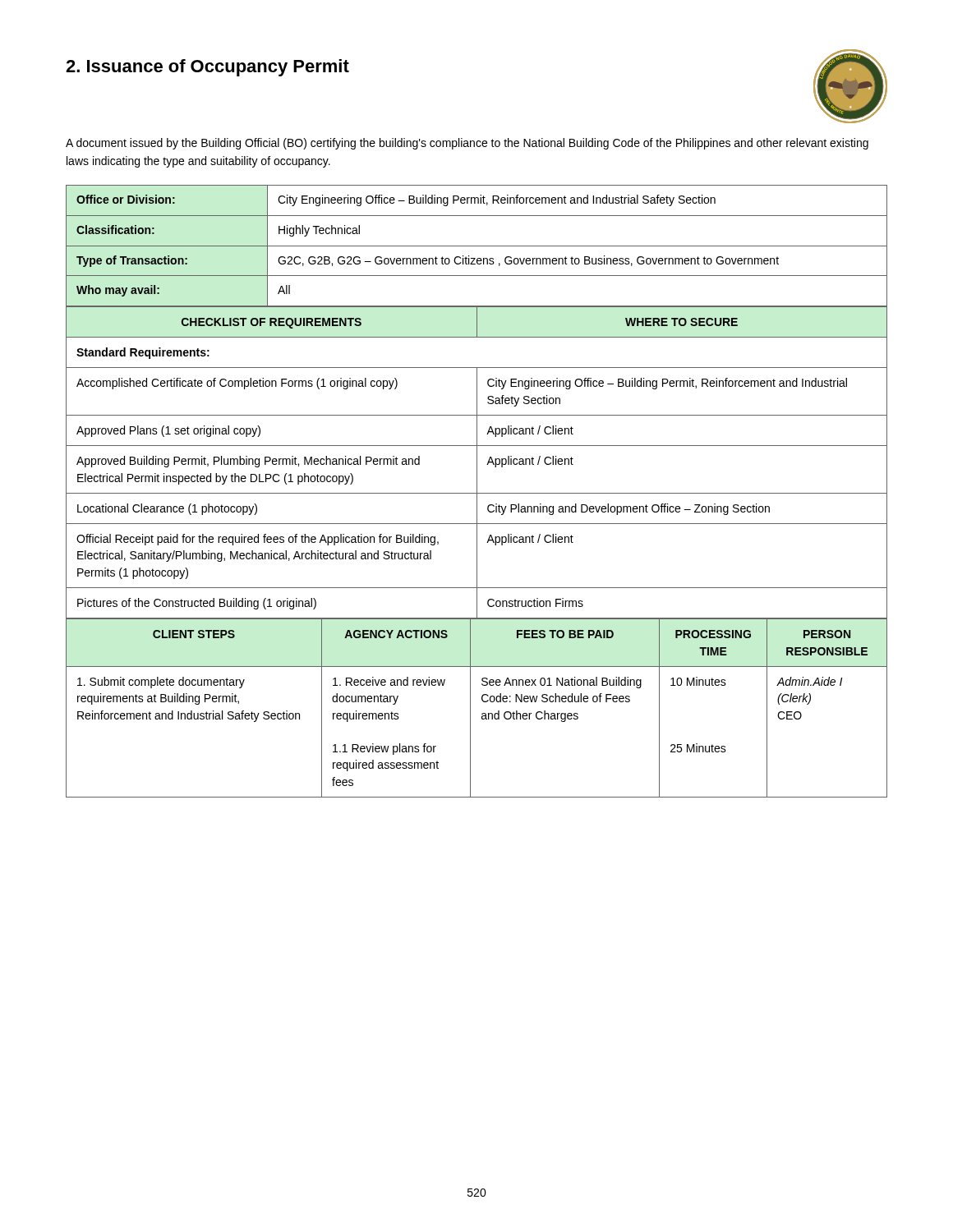Navigate to the block starting "2. Issuance of Occupancy Permit"
The image size is (953, 1232).
tap(207, 66)
